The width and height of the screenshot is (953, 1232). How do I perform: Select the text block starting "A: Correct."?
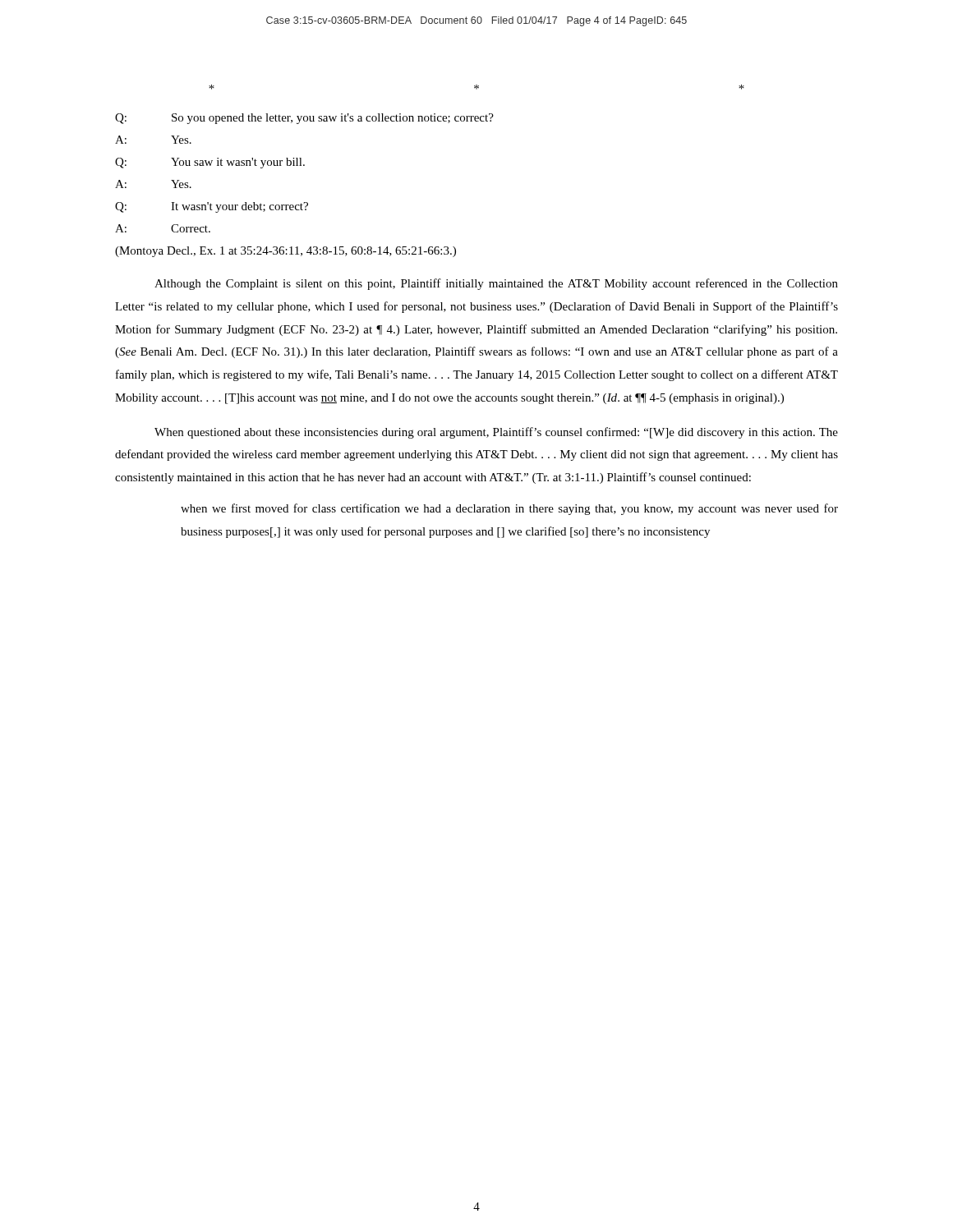tap(120, 228)
